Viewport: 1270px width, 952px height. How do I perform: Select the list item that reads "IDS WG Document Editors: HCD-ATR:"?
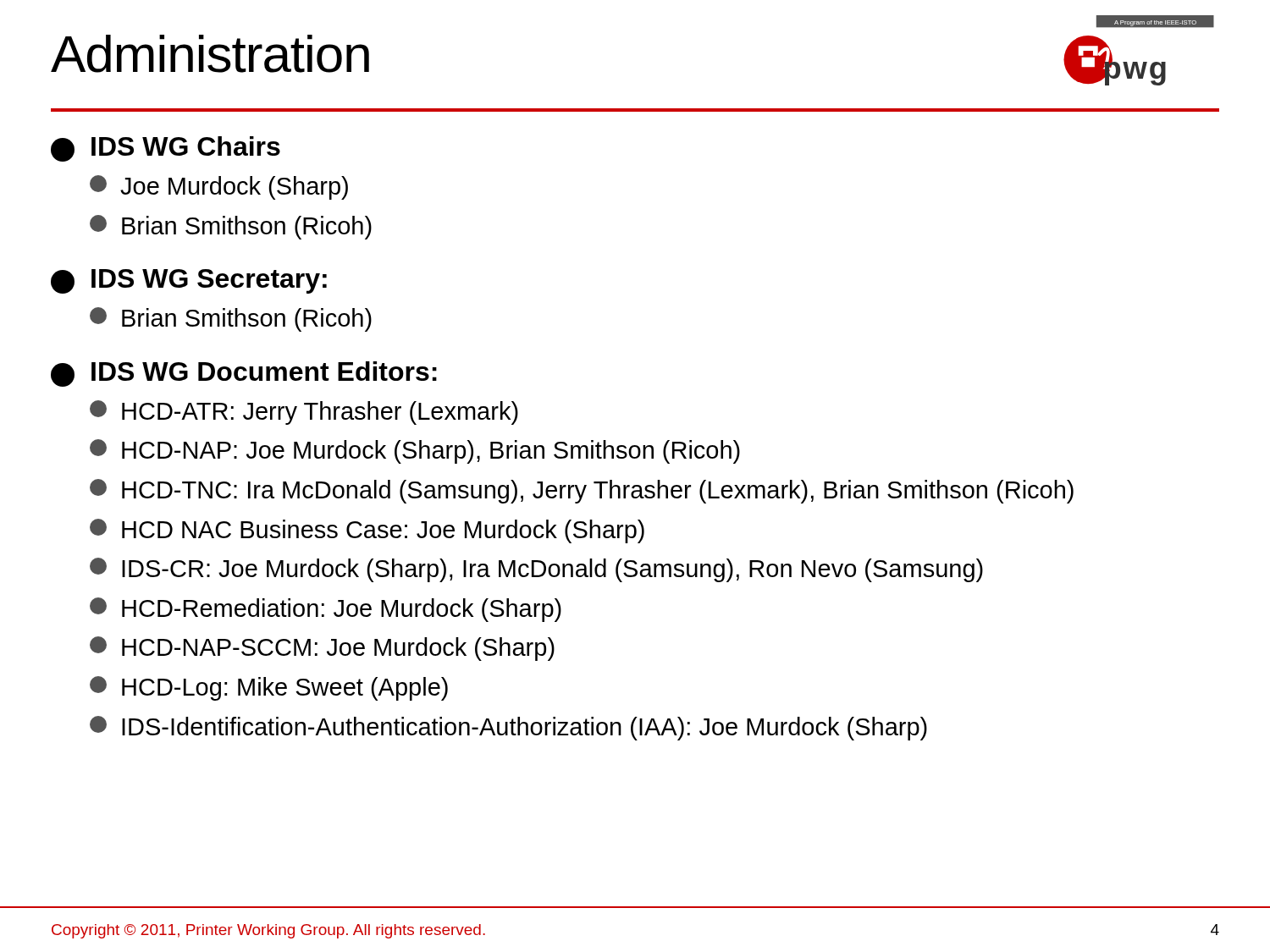coord(627,553)
